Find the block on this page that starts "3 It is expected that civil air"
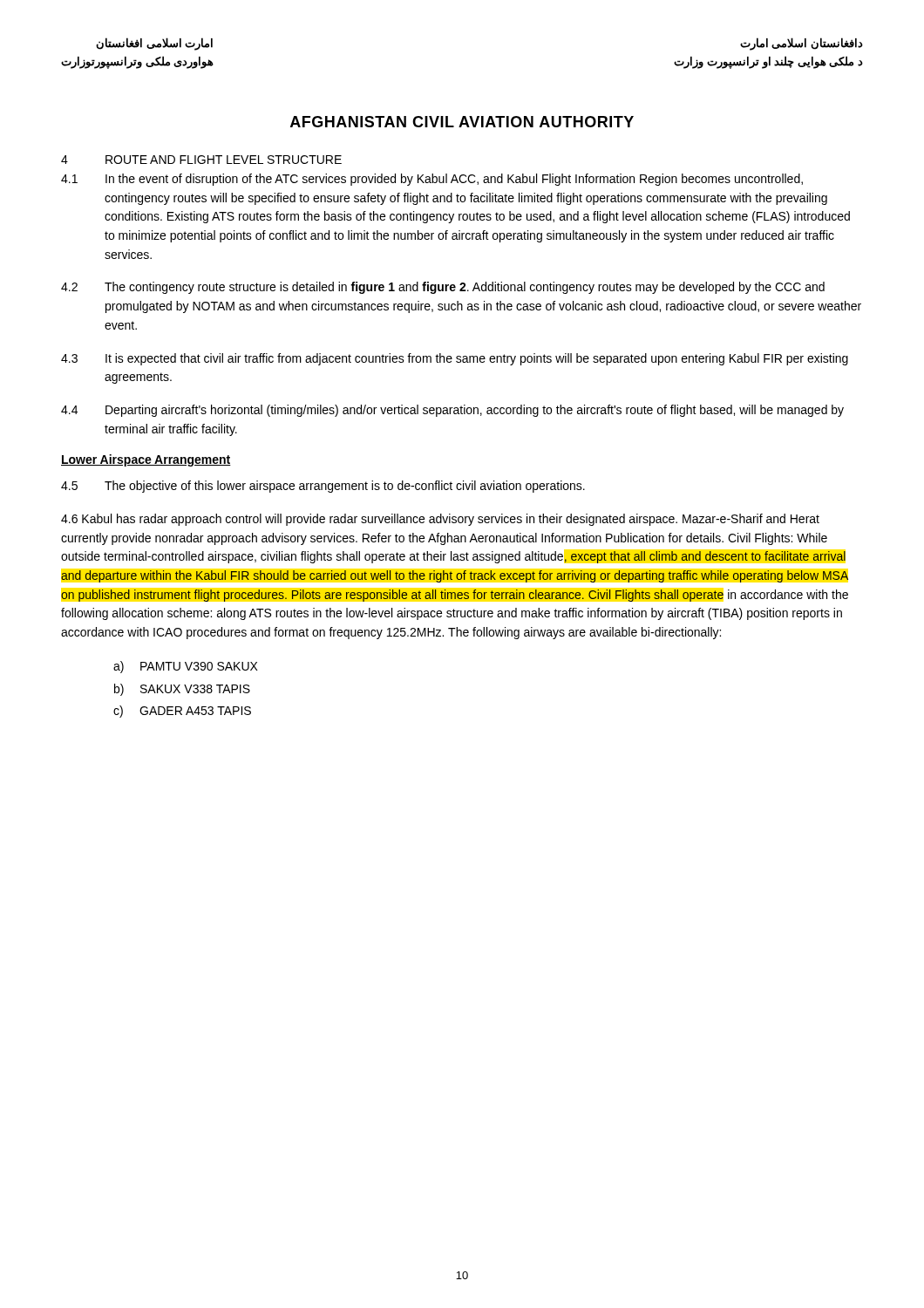The width and height of the screenshot is (924, 1308). (462, 368)
